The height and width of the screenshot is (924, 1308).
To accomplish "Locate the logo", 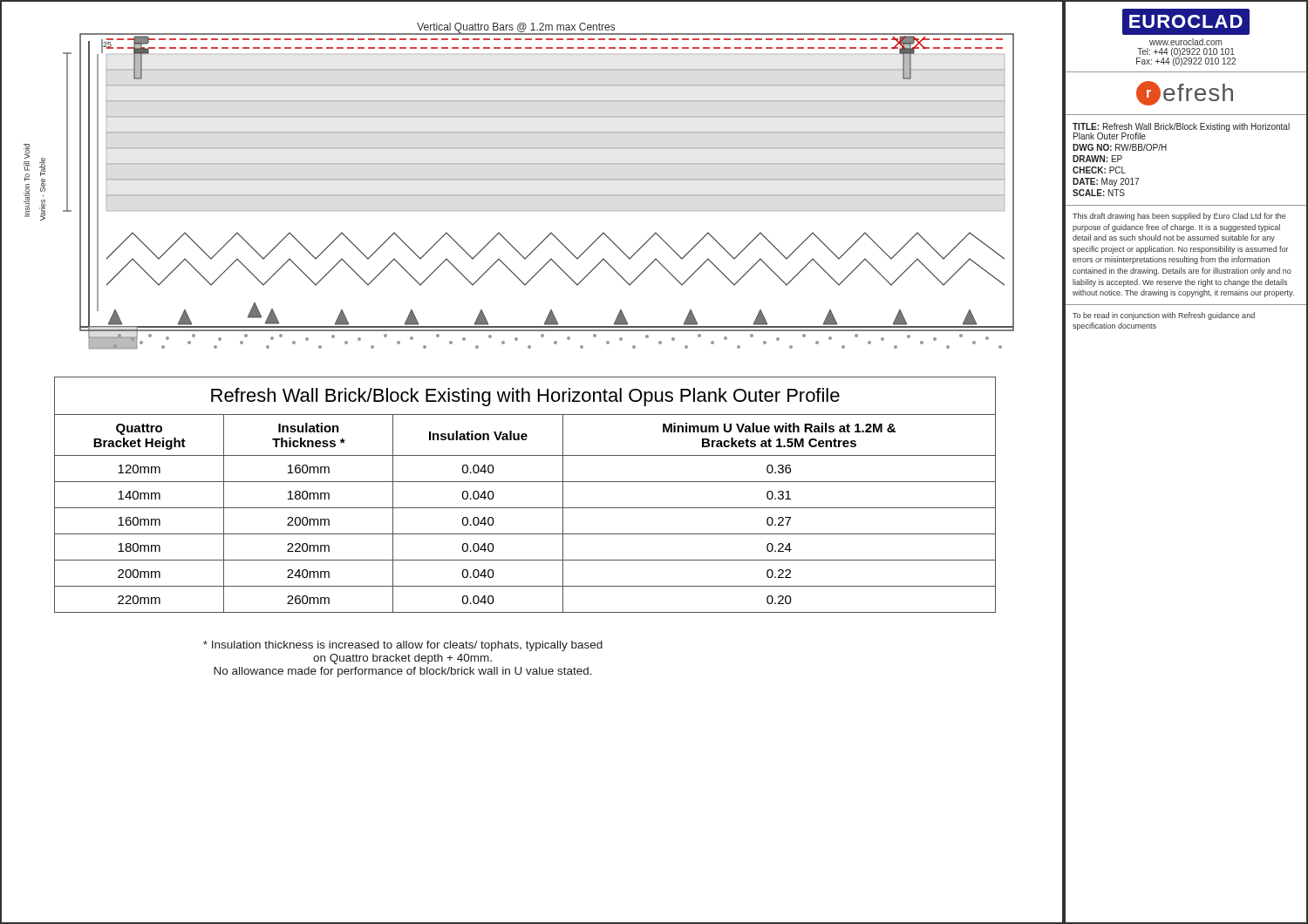I will (x=1186, y=94).
